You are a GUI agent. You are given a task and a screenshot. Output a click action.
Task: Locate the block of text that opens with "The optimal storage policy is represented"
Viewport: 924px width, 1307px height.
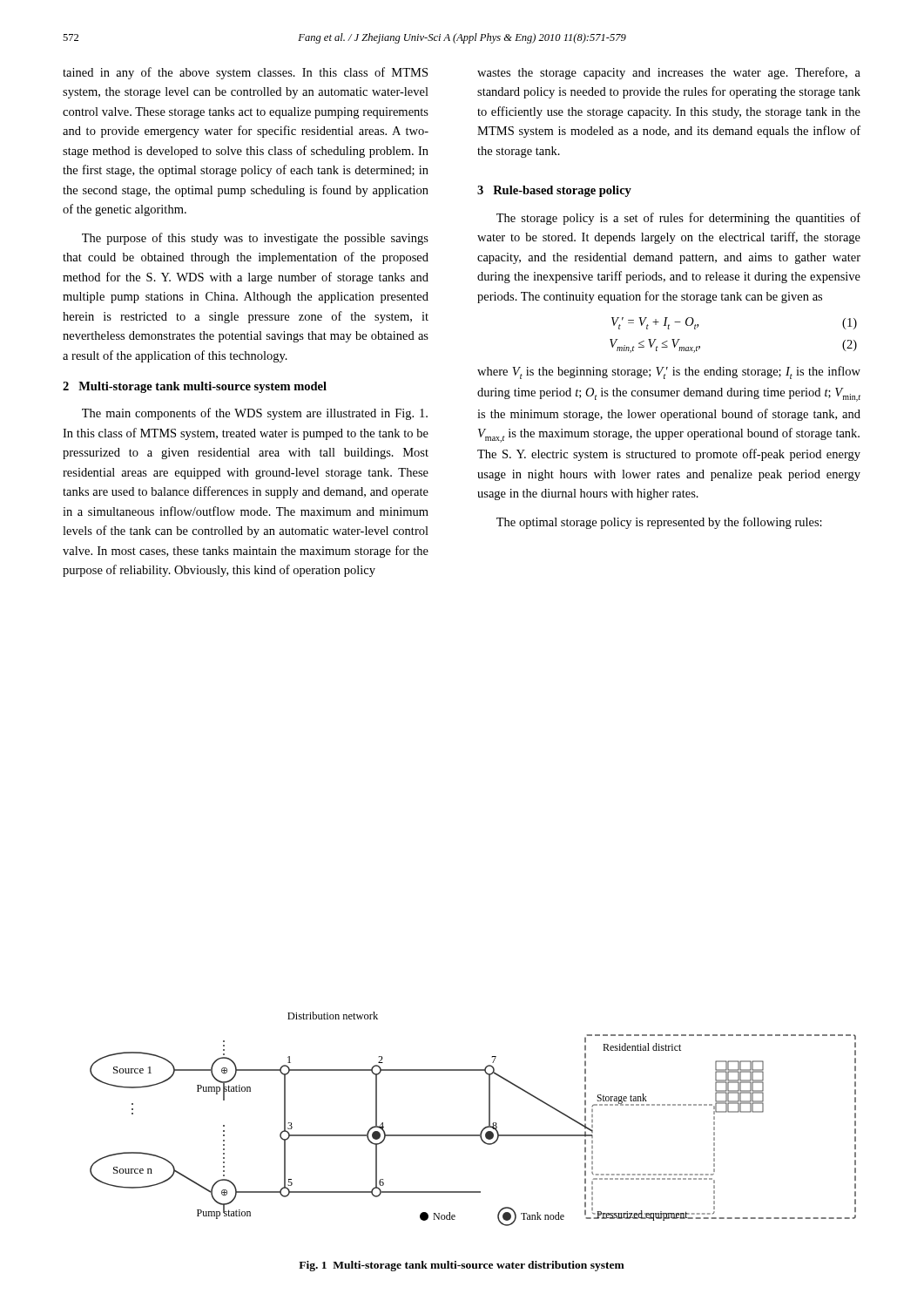tap(669, 522)
